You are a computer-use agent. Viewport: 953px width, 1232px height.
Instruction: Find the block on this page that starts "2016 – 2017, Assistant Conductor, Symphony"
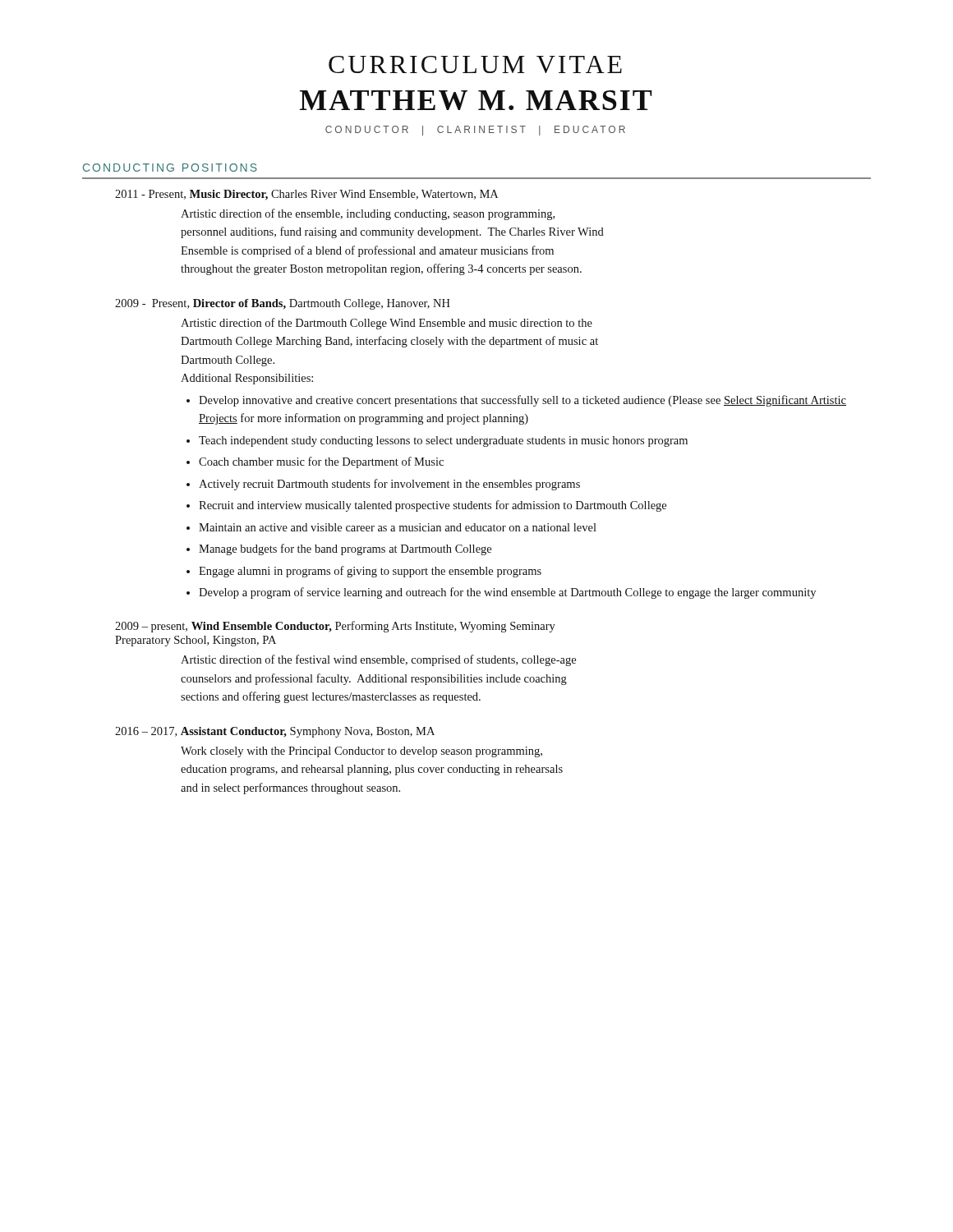tap(493, 761)
